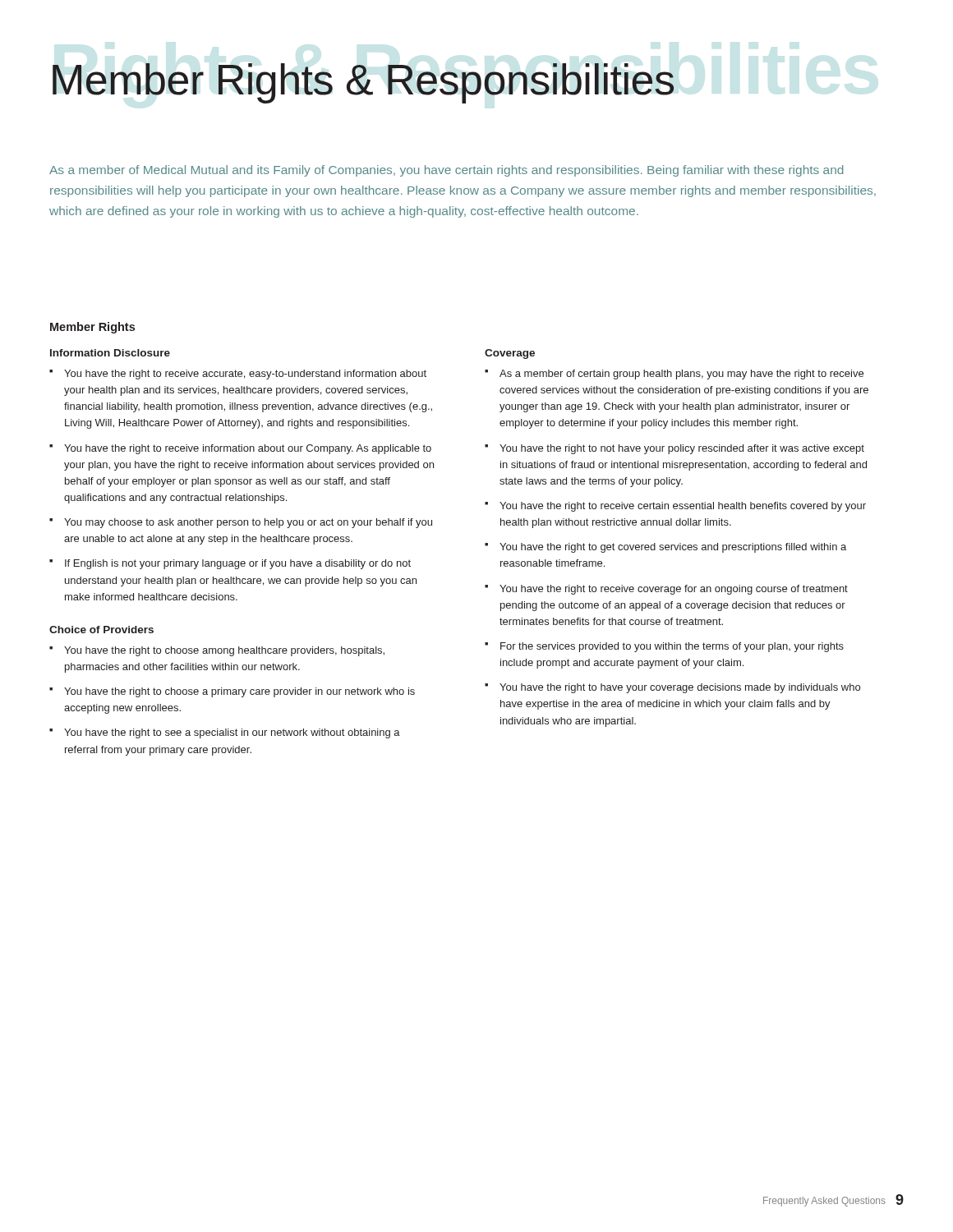Locate the block starting "You have the right to receive accurate, easy-to-understand"

[x=249, y=398]
